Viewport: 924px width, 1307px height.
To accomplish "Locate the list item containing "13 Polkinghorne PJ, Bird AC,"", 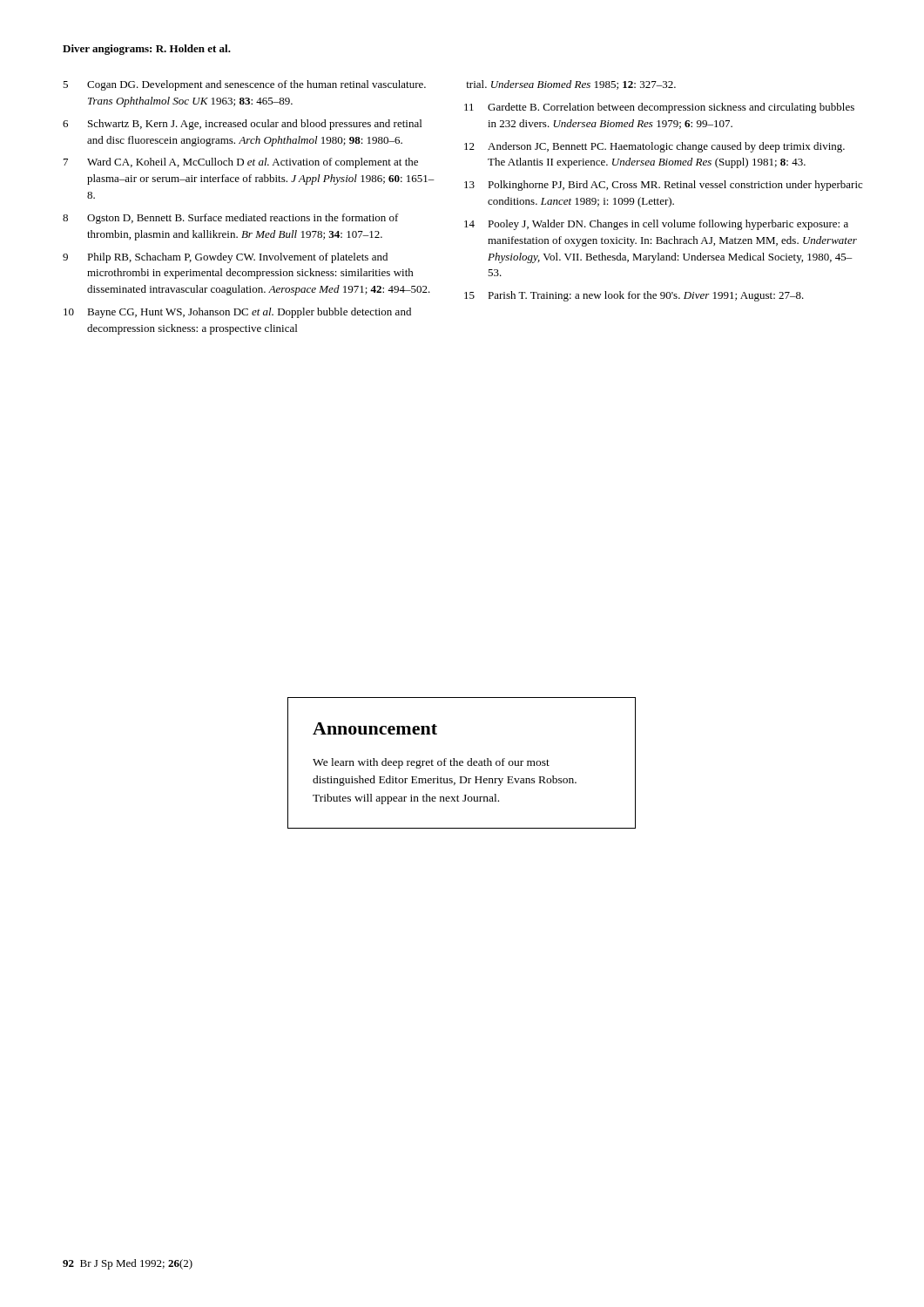I will (664, 194).
